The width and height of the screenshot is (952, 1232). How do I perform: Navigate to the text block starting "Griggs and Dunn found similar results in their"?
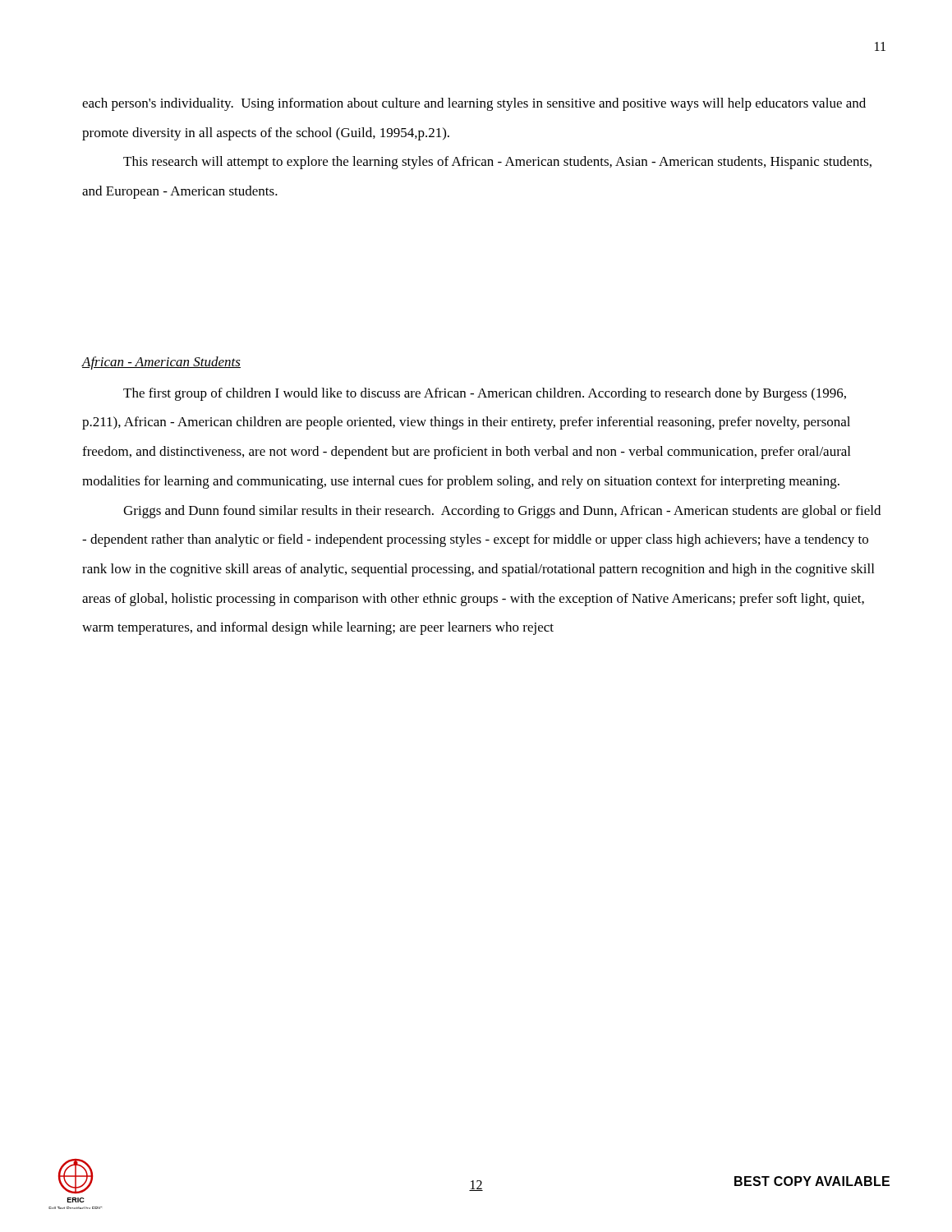tap(482, 569)
